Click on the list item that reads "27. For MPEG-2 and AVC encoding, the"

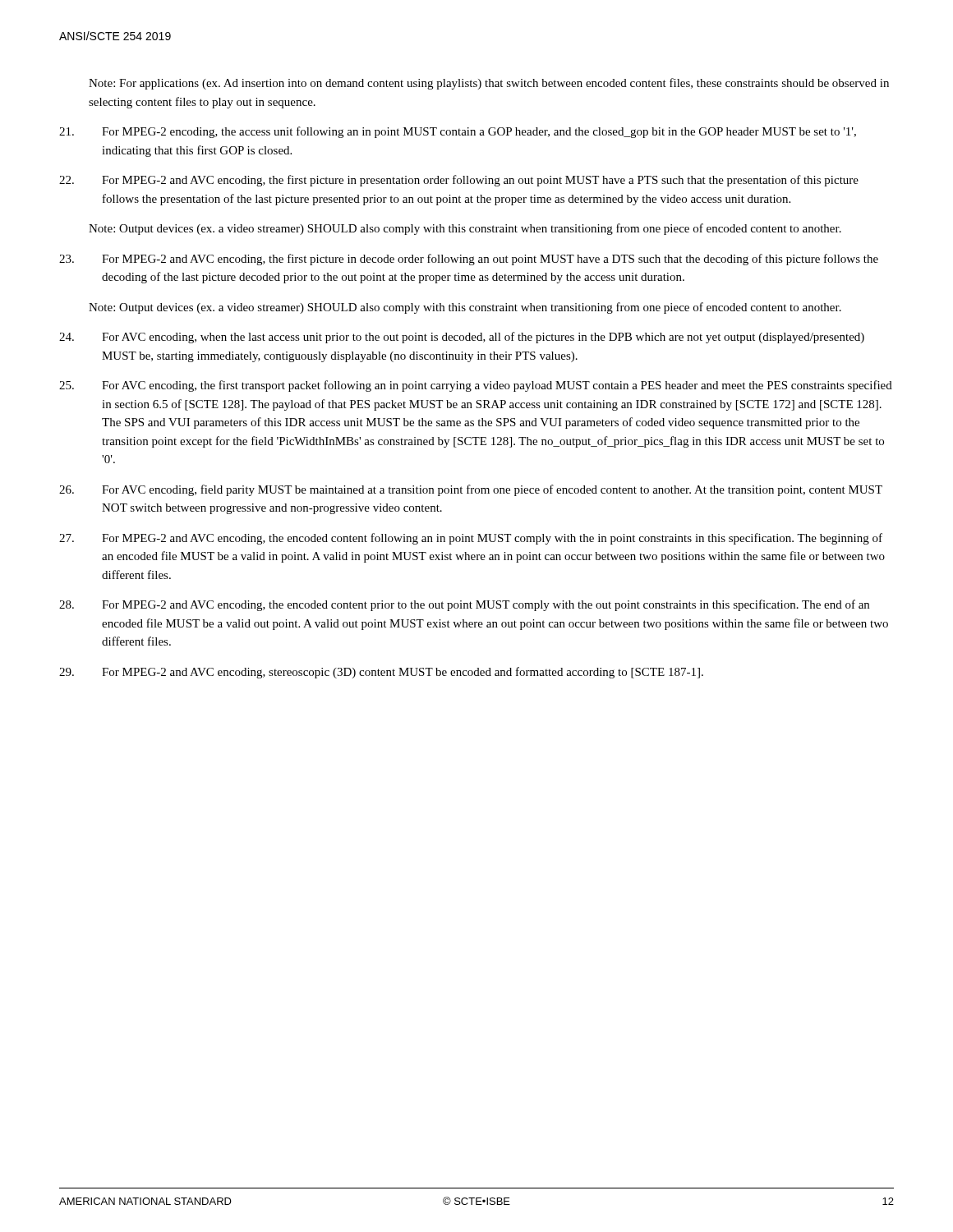(476, 556)
